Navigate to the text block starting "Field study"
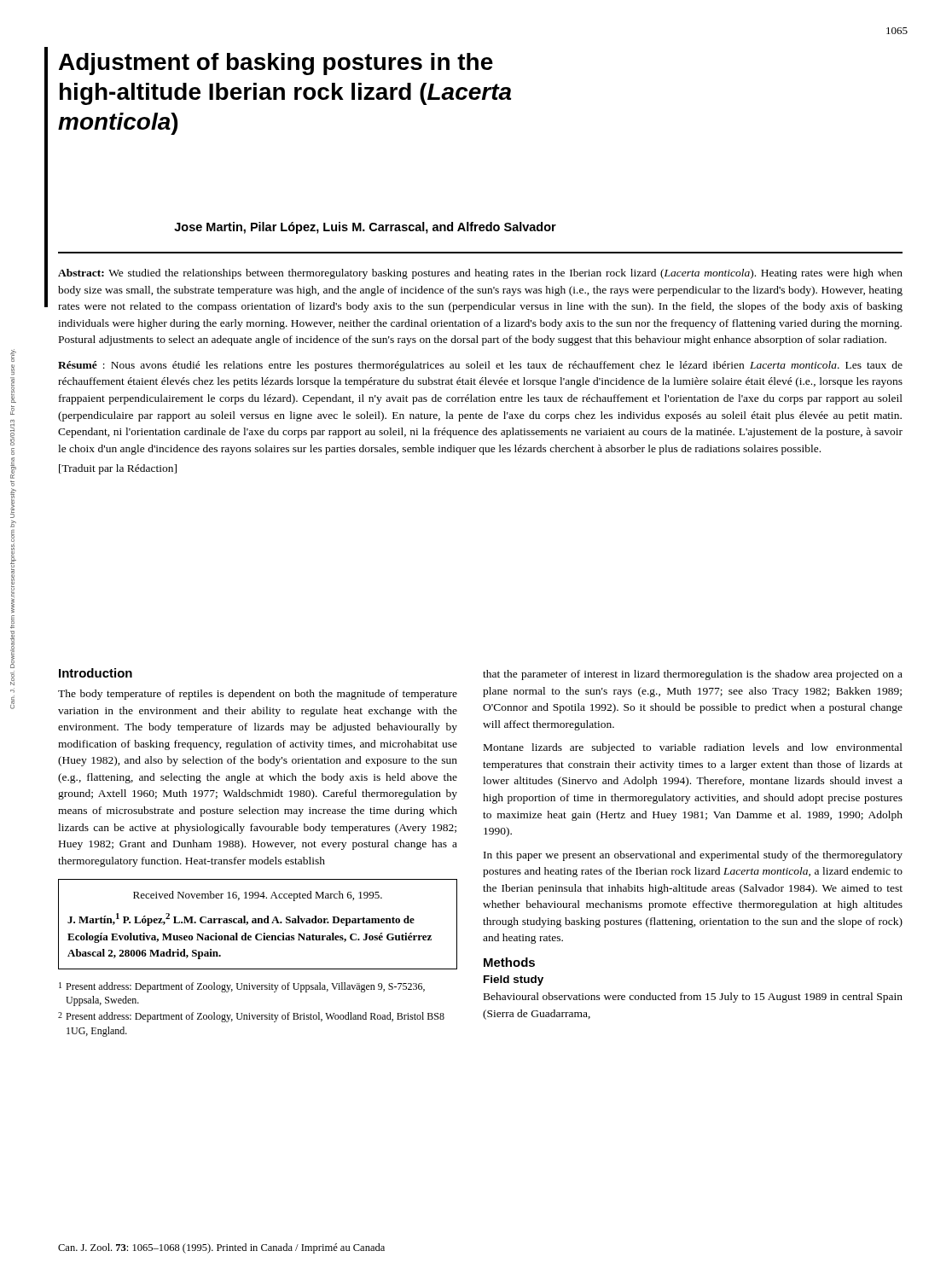 pyautogui.click(x=513, y=979)
